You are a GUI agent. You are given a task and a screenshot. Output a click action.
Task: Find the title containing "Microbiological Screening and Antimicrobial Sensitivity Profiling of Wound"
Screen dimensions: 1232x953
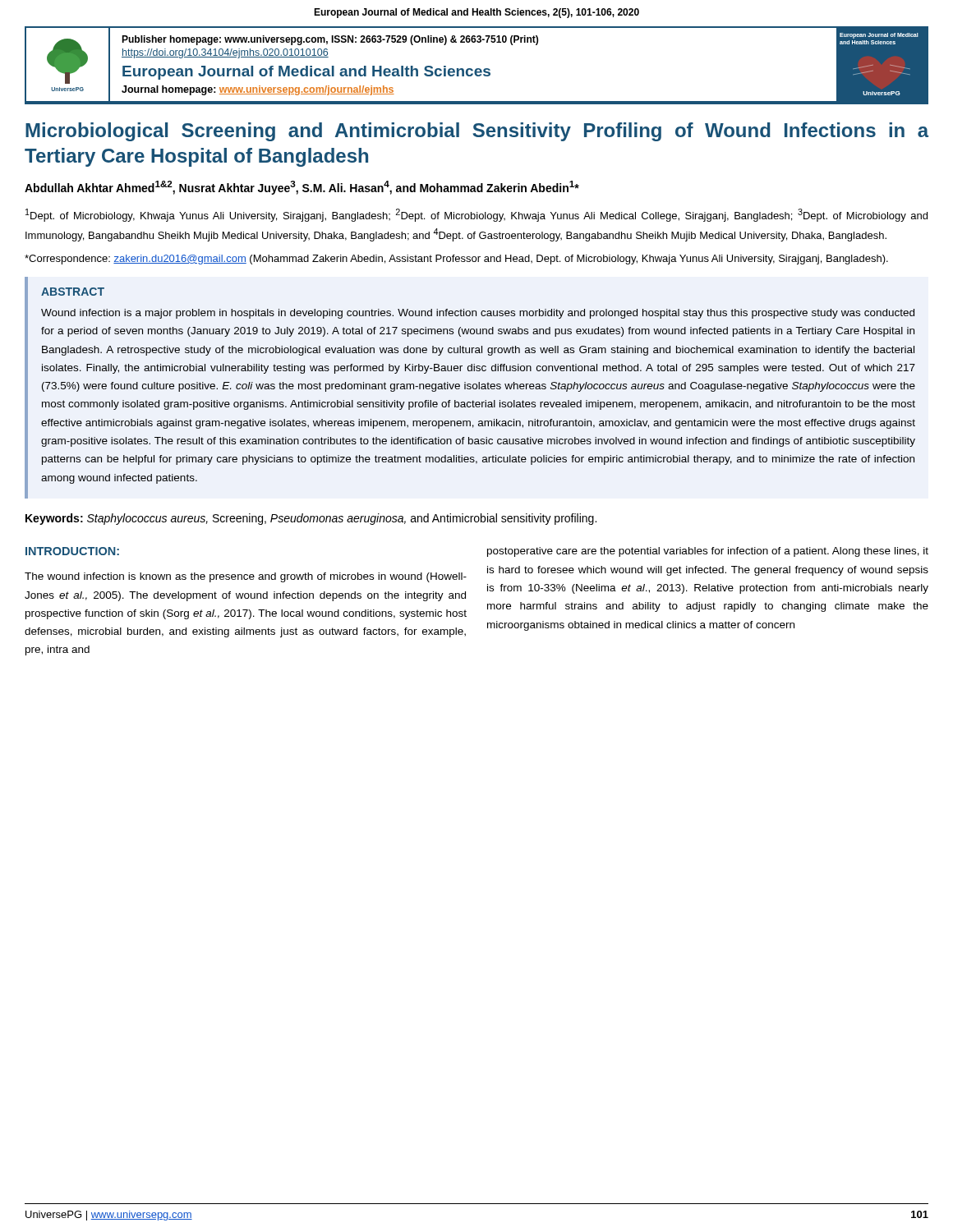point(476,143)
